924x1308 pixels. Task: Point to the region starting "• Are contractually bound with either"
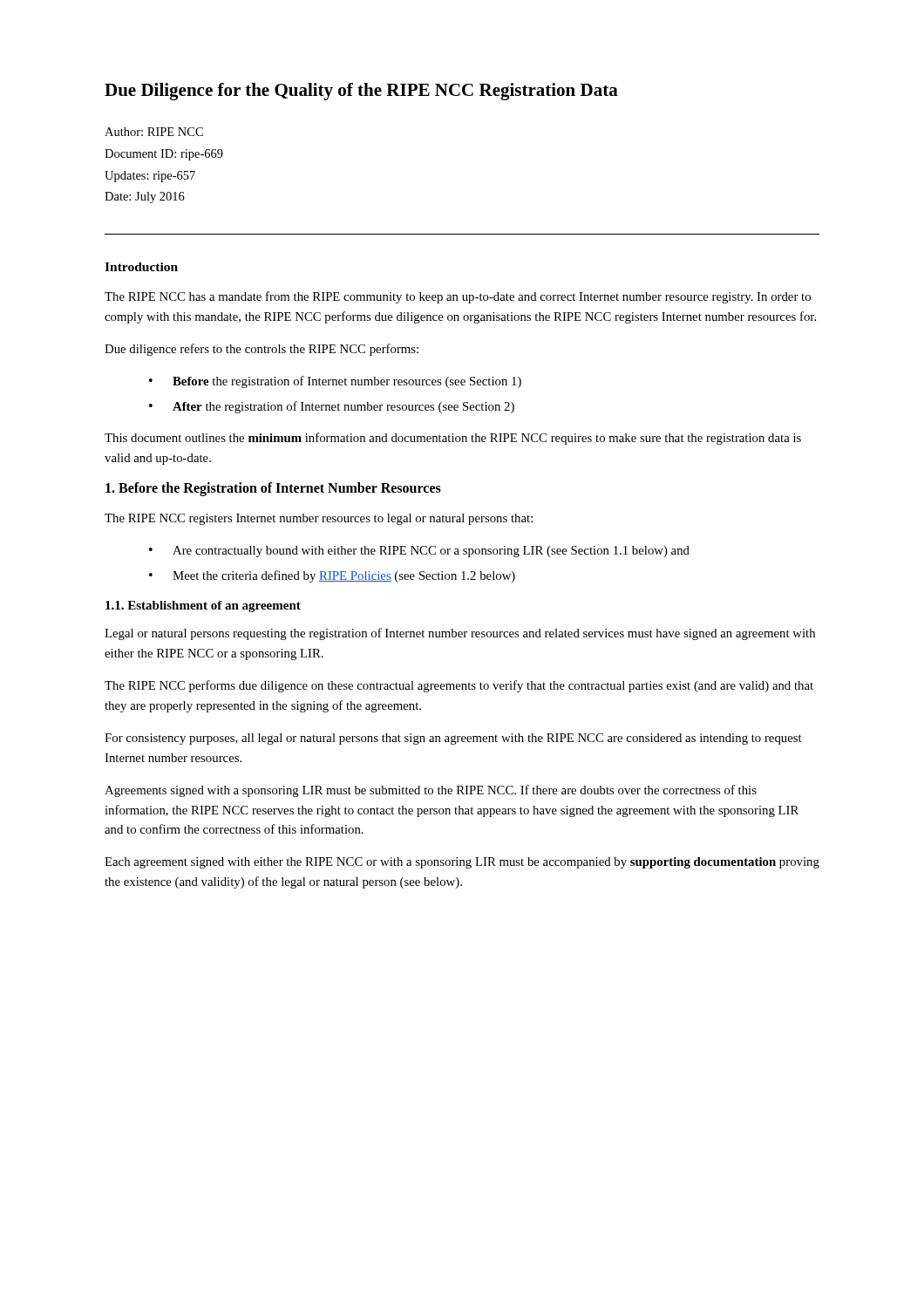point(479,551)
